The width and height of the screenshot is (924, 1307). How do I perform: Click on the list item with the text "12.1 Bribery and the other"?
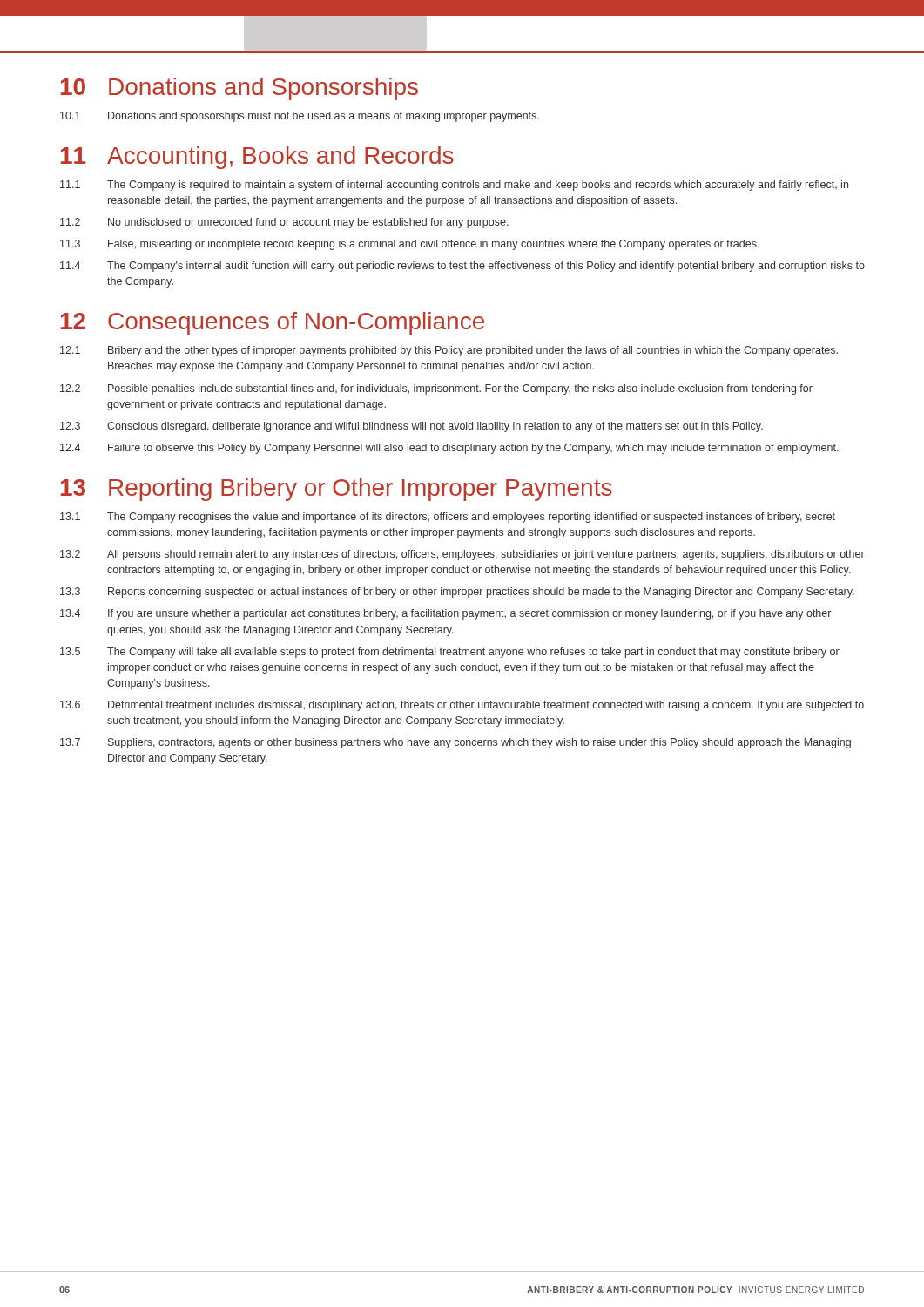pyautogui.click(x=462, y=358)
